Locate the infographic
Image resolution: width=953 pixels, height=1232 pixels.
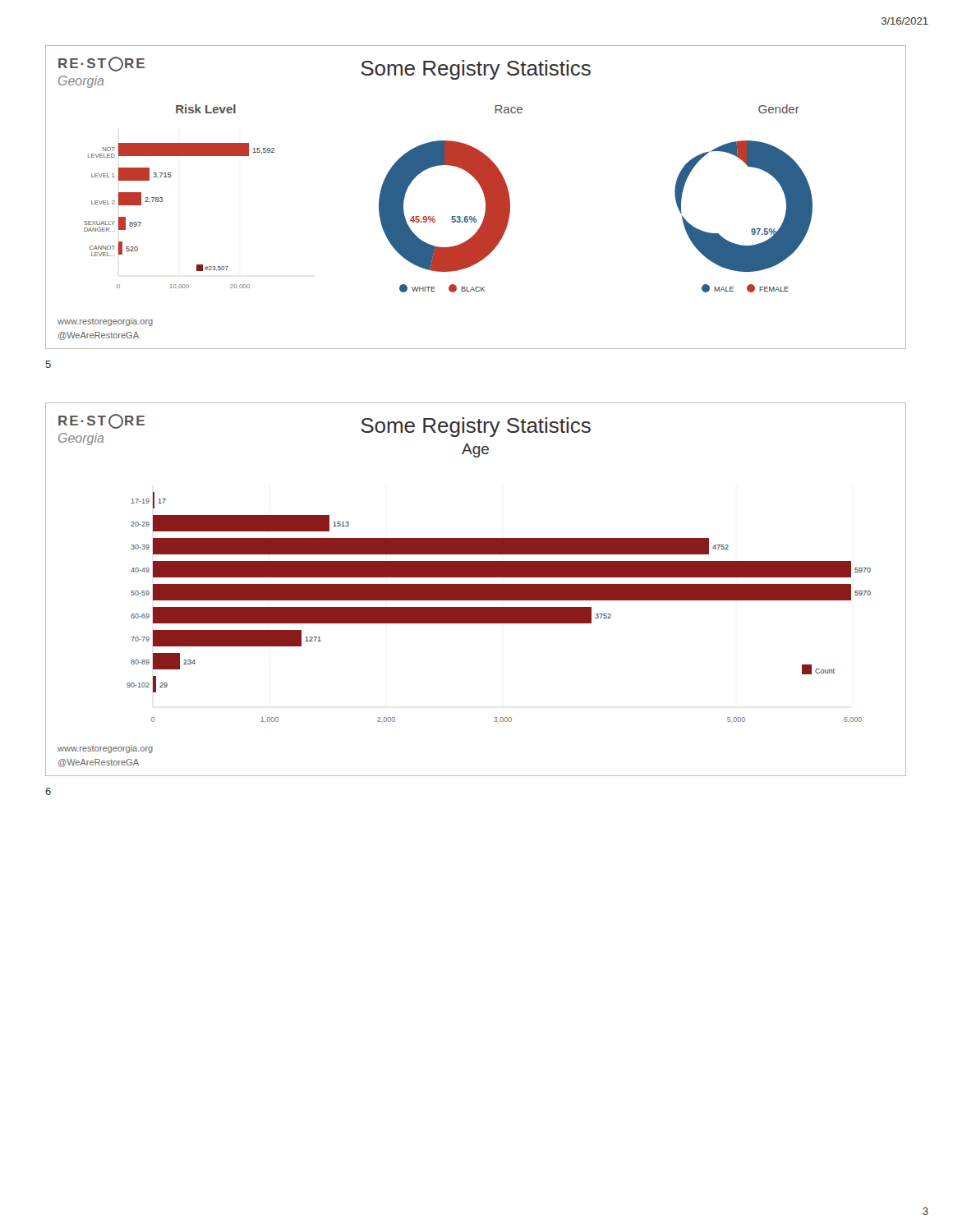tap(476, 197)
